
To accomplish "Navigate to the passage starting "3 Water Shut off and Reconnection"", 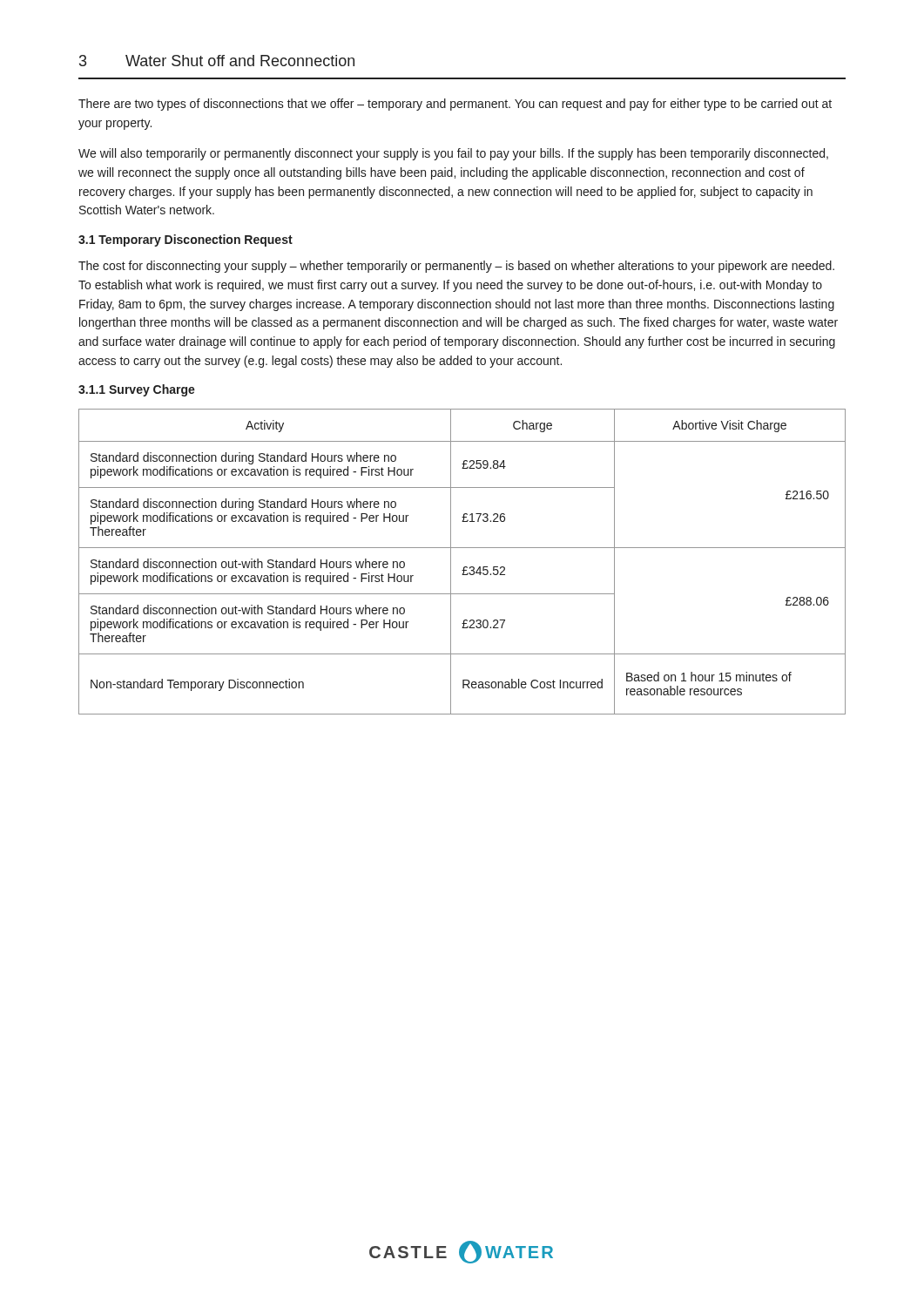I will coord(217,61).
